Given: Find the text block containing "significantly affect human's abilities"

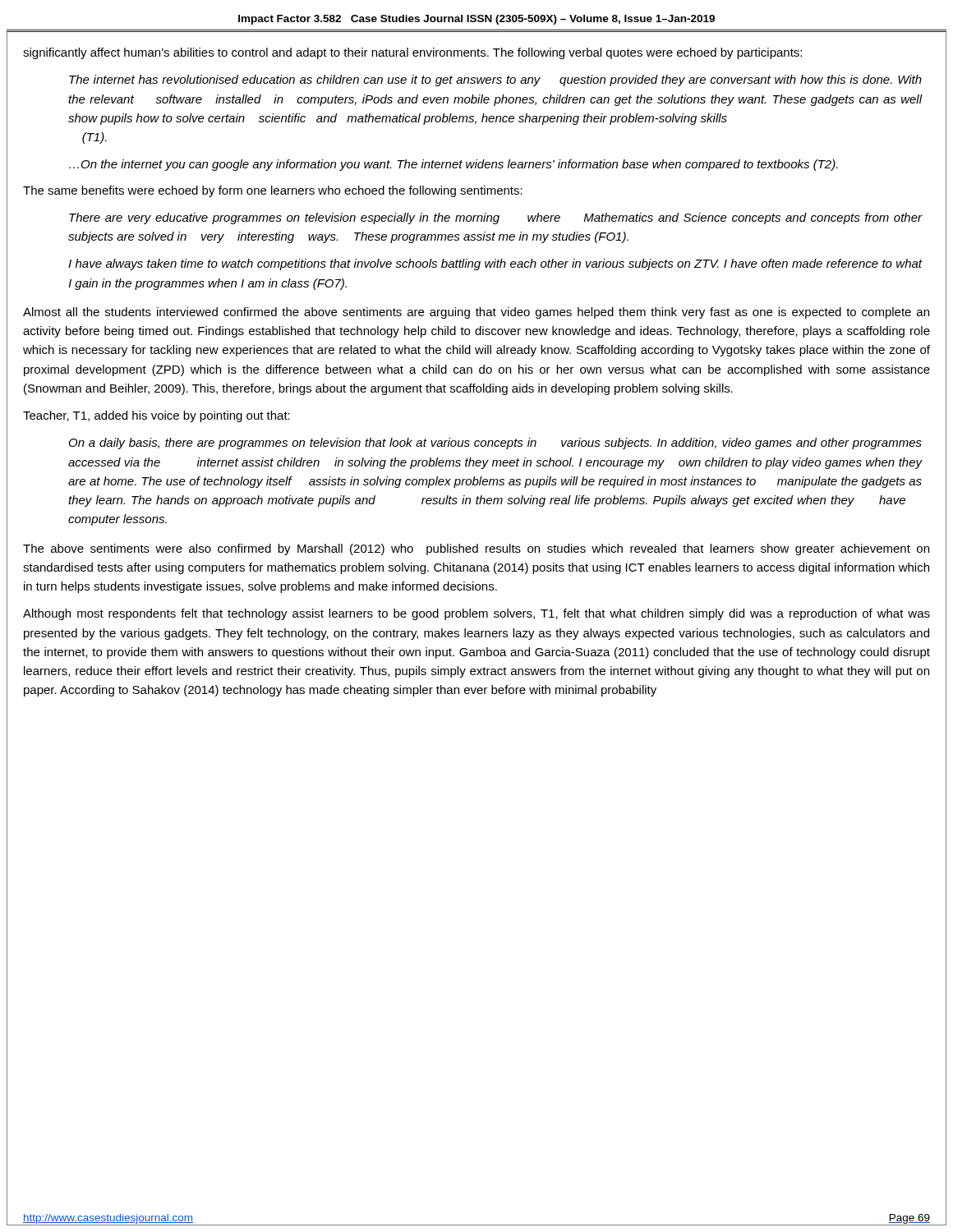Looking at the screenshot, I should [x=413, y=52].
